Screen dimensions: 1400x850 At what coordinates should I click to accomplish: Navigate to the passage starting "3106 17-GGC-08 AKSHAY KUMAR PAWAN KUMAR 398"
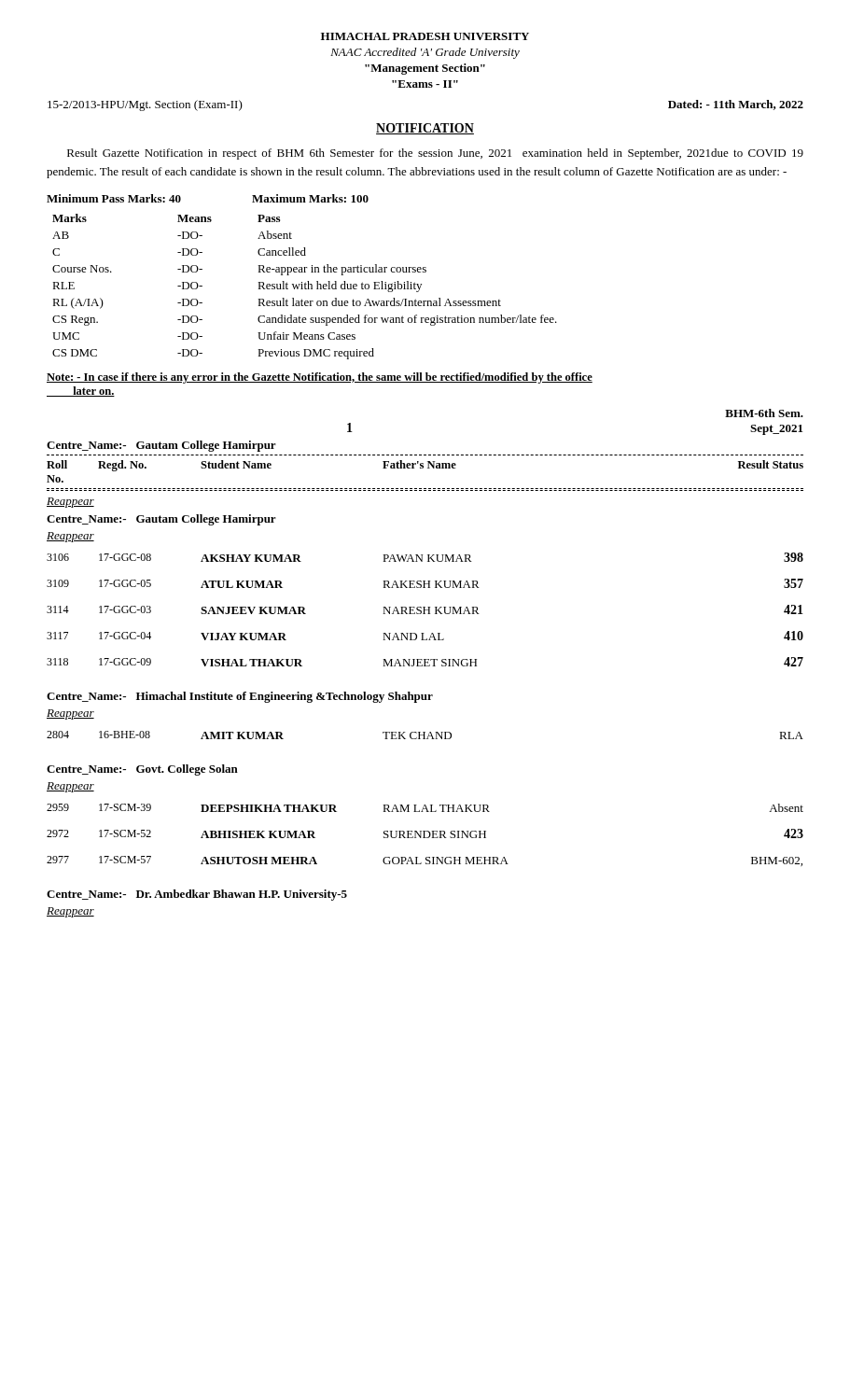425,558
